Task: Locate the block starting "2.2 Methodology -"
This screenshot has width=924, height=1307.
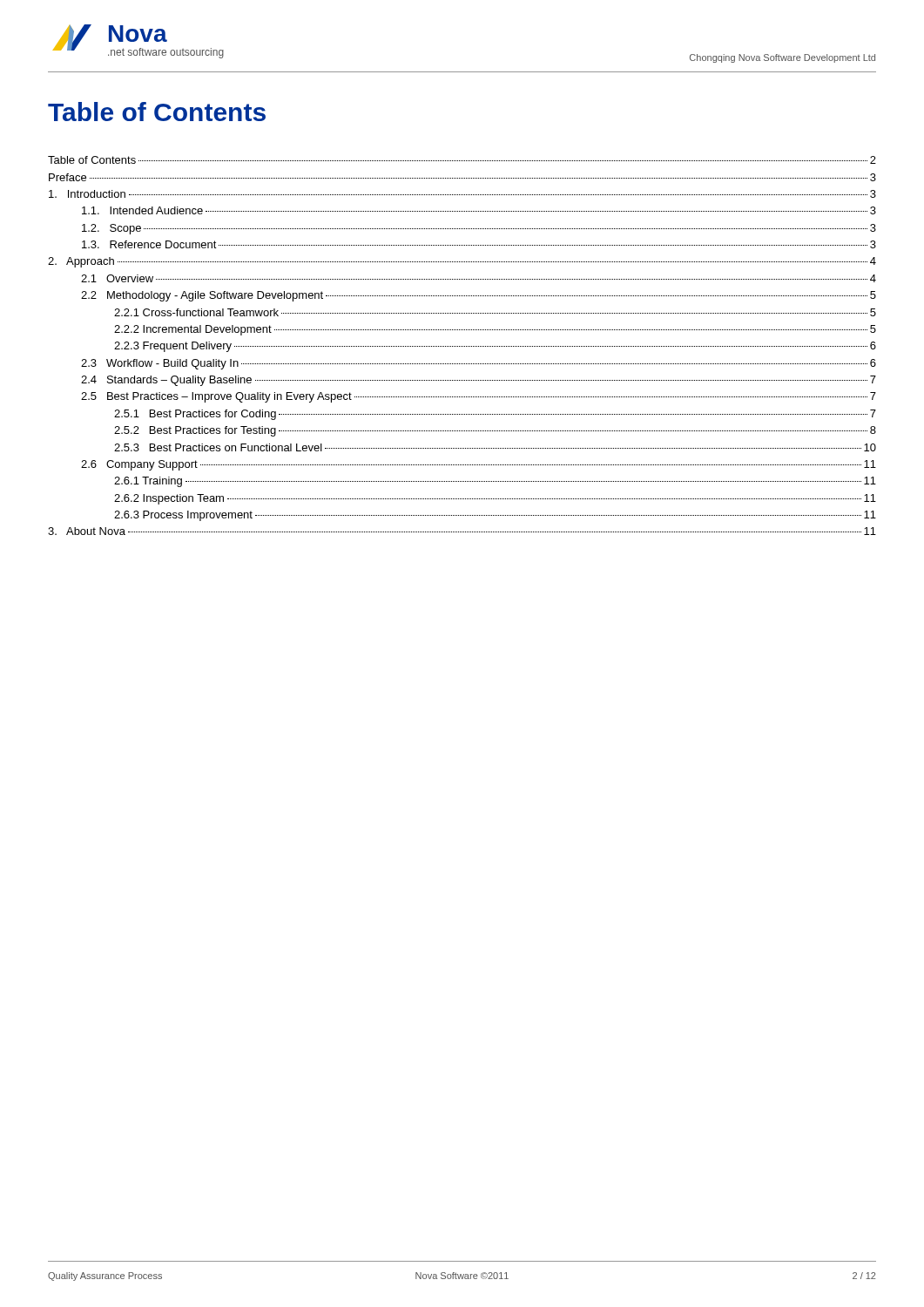Action: tap(479, 295)
